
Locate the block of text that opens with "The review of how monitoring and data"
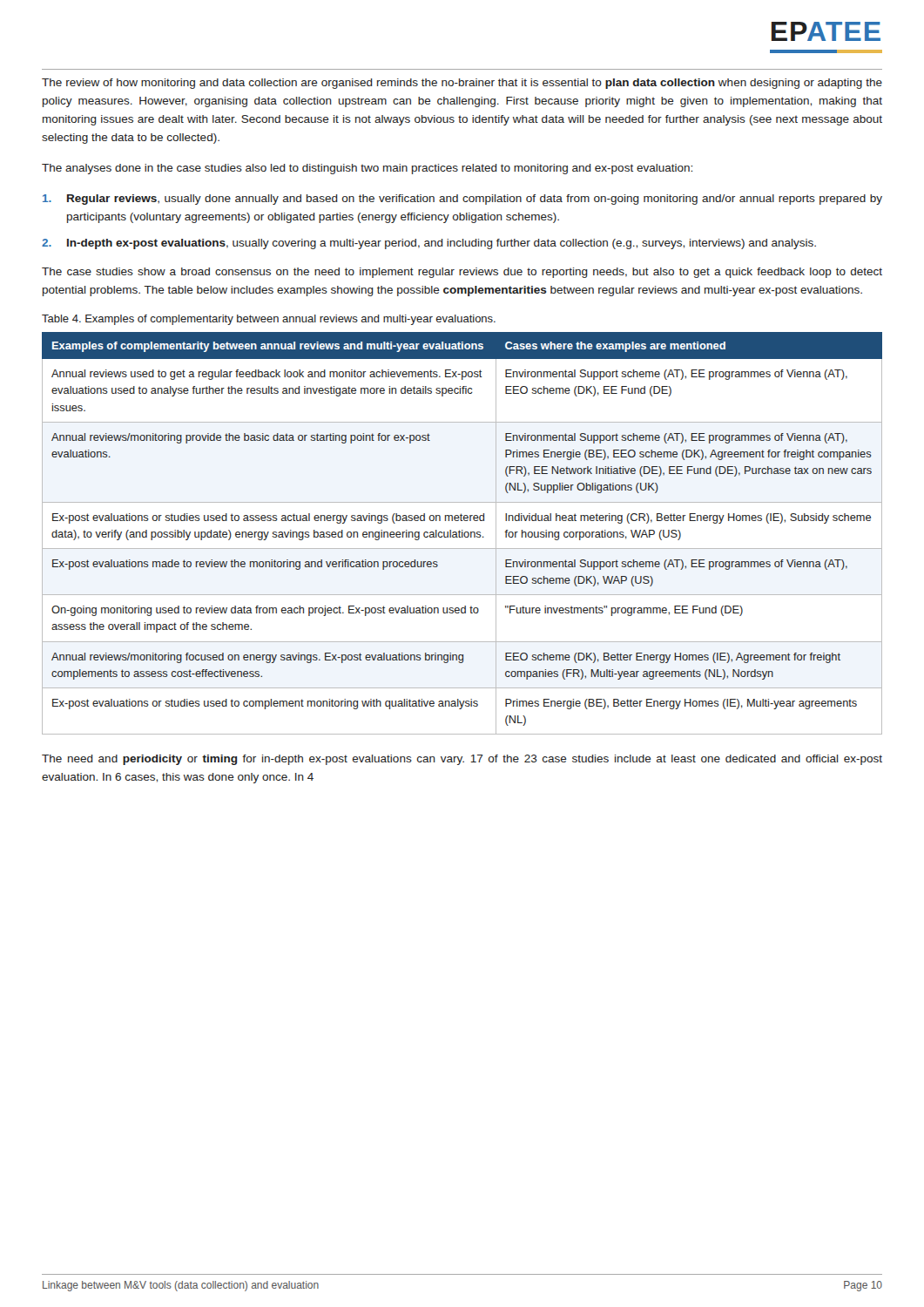tap(462, 110)
